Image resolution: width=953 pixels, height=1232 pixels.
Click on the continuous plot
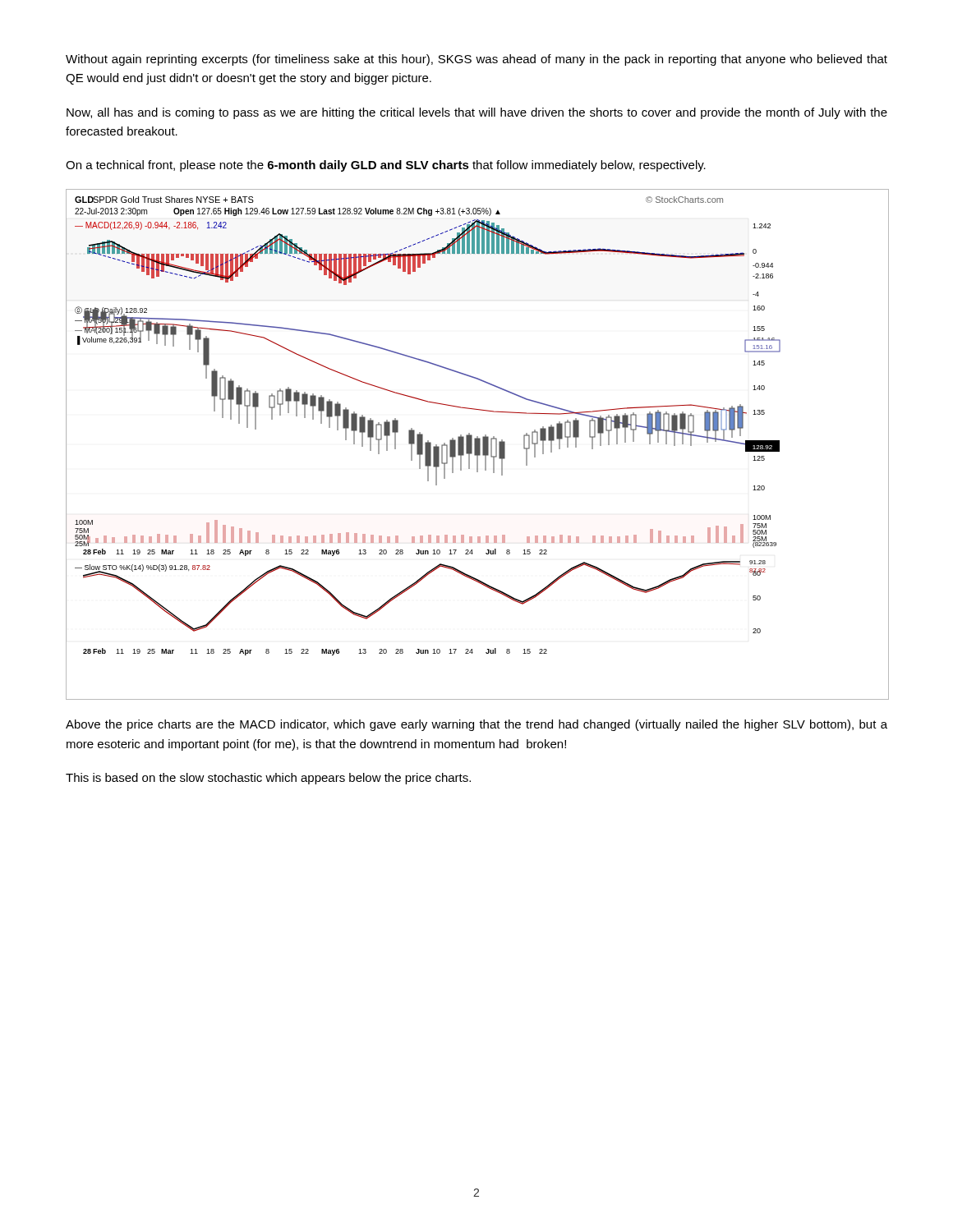(x=476, y=445)
